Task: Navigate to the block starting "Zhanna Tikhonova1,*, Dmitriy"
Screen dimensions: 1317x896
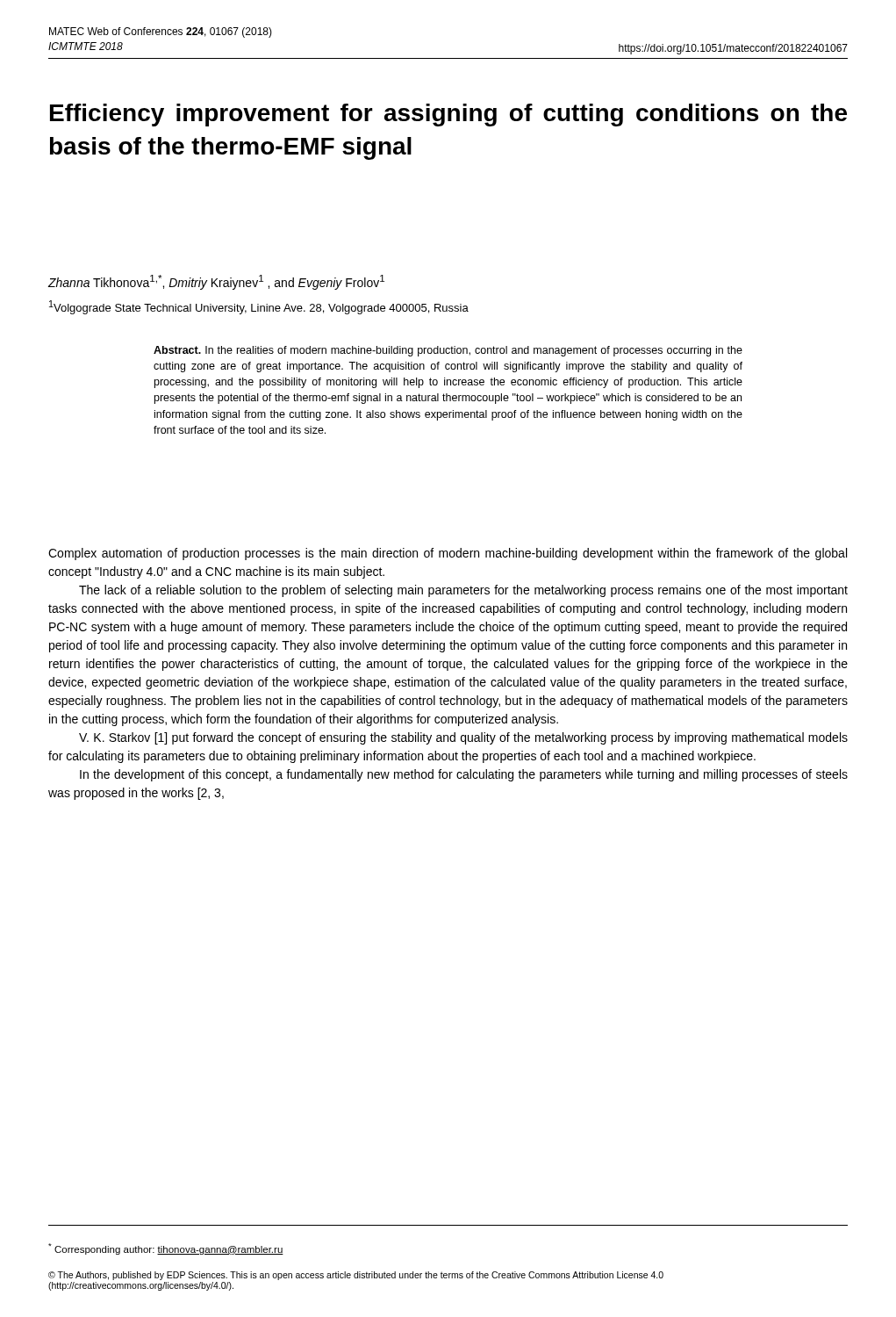Action: coord(217,281)
